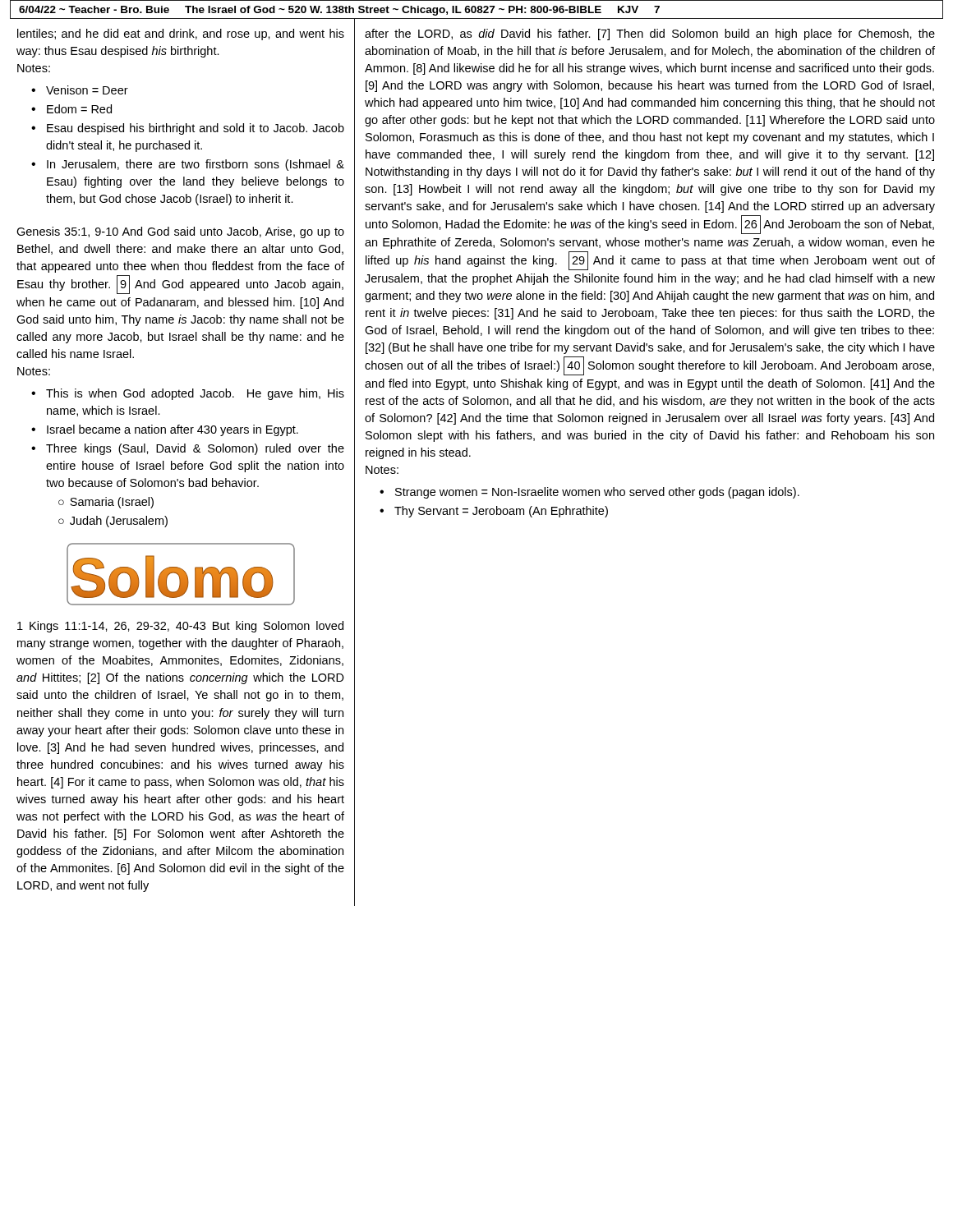Find the block on this page that starts "•Thy Servant = Jeroboam"
This screenshot has width=953, height=1232.
494,512
